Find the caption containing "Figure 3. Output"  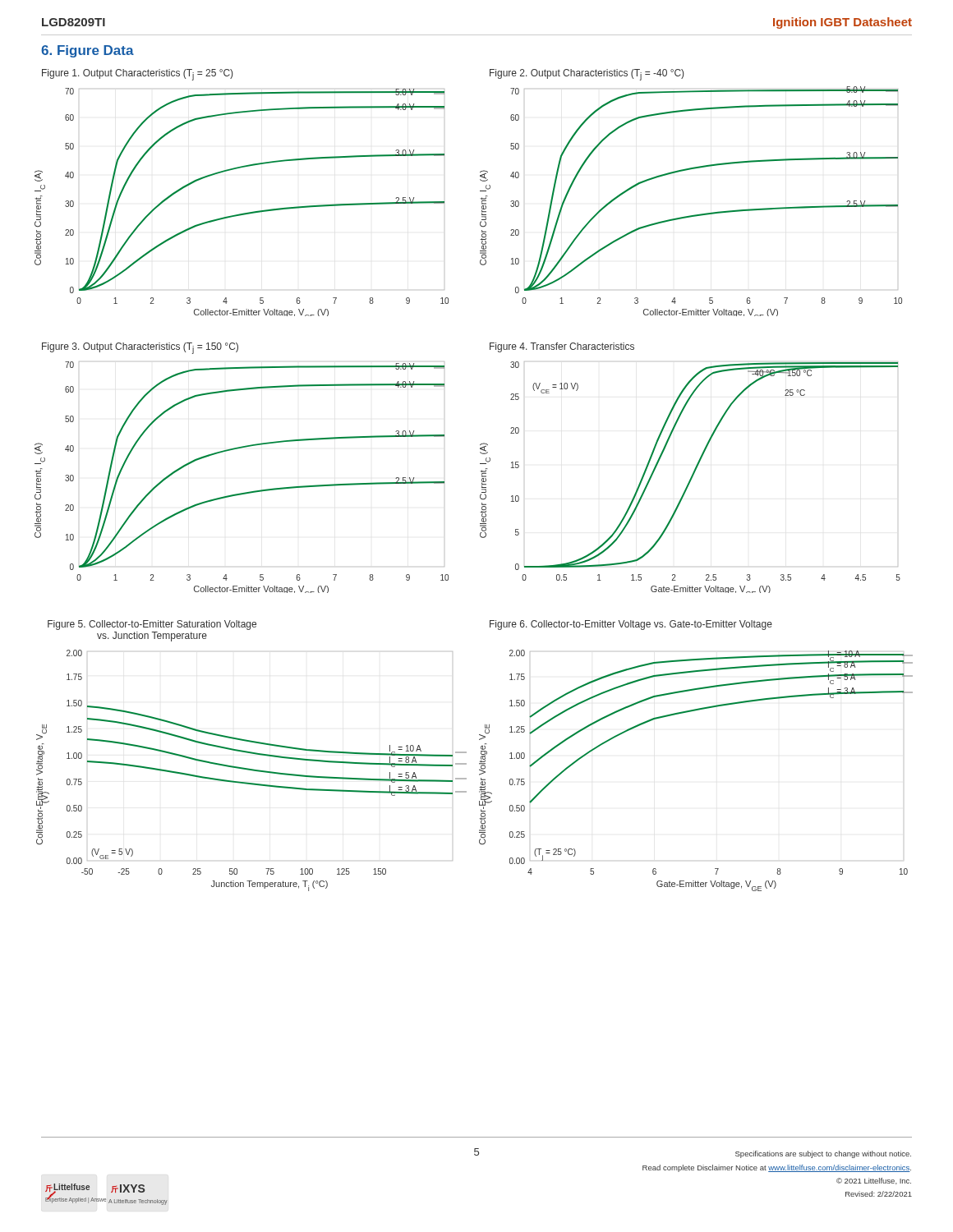(x=140, y=348)
